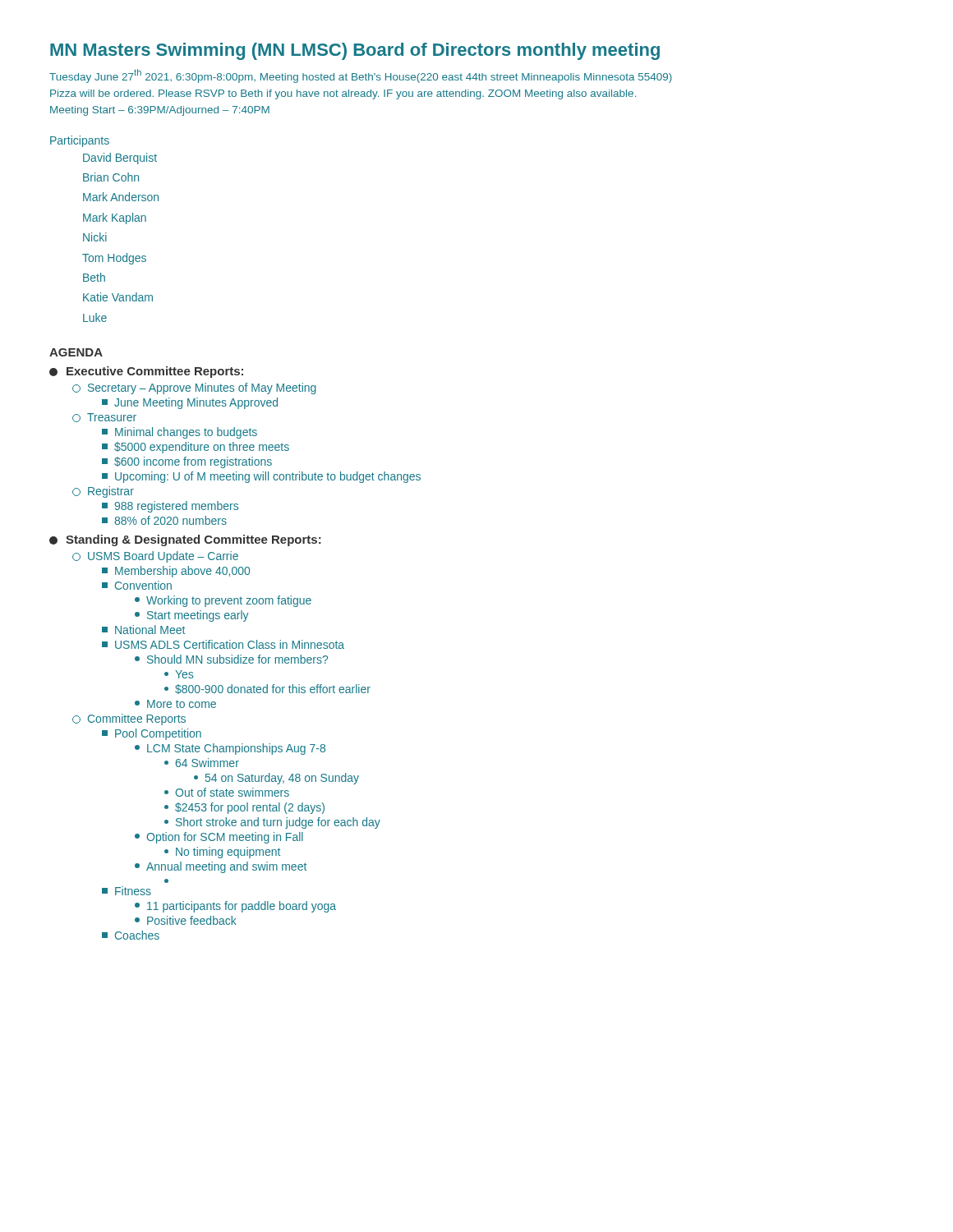
Task: Locate the title
Action: 476,50
